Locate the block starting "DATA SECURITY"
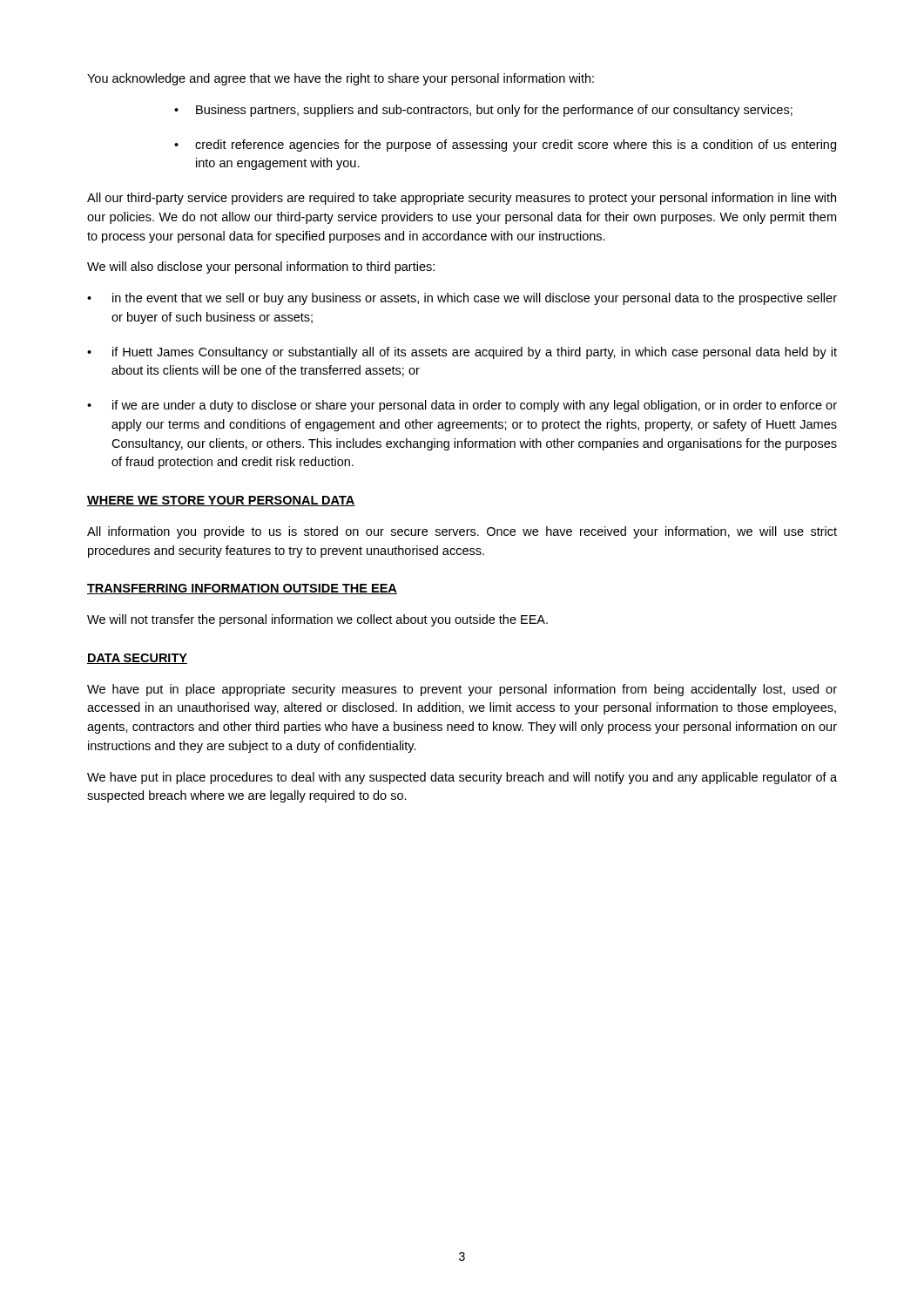Viewport: 924px width, 1307px height. pyautogui.click(x=137, y=659)
